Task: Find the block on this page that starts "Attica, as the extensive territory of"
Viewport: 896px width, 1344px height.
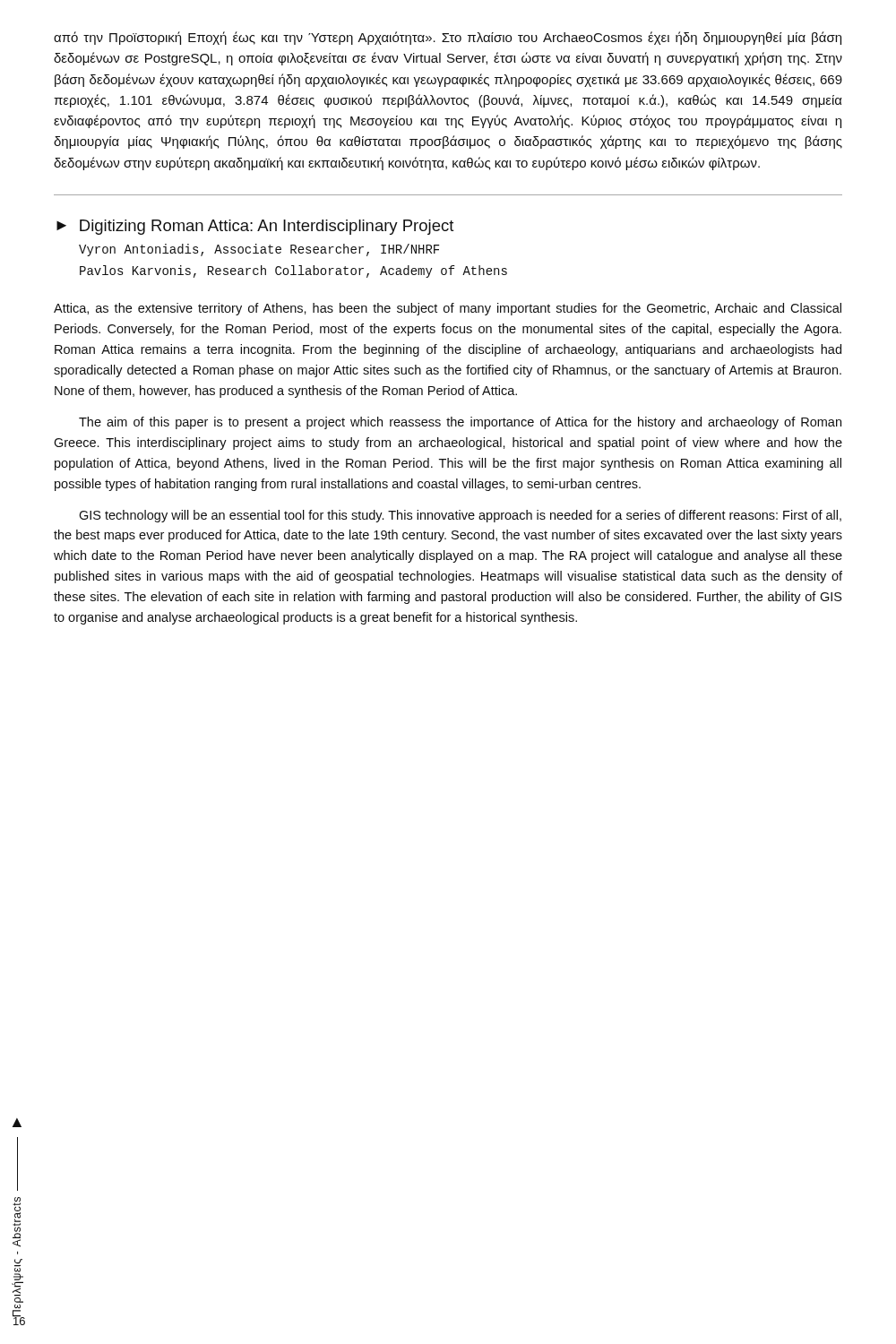Action: [448, 350]
